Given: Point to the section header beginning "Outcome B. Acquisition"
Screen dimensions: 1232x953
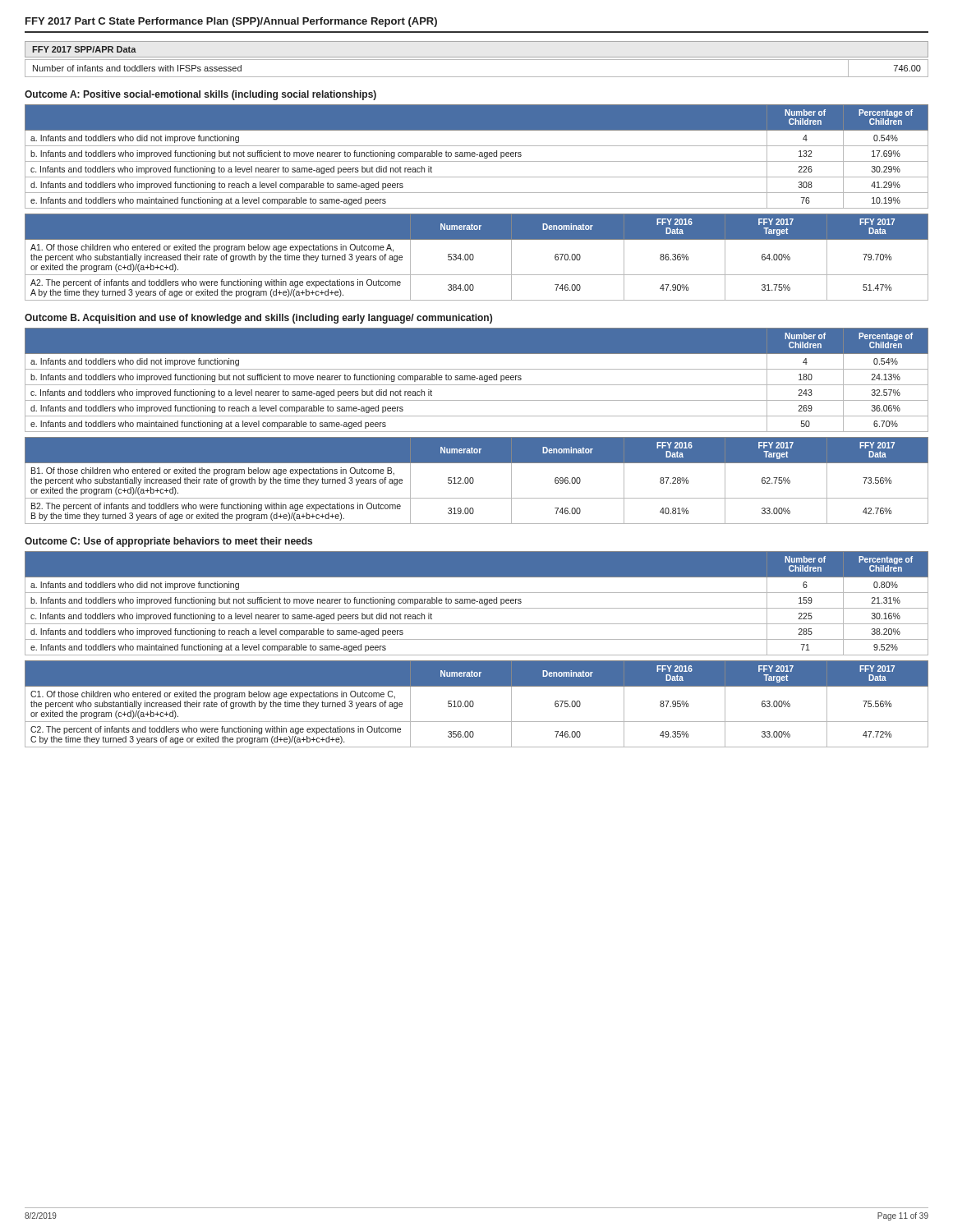Looking at the screenshot, I should pos(259,318).
